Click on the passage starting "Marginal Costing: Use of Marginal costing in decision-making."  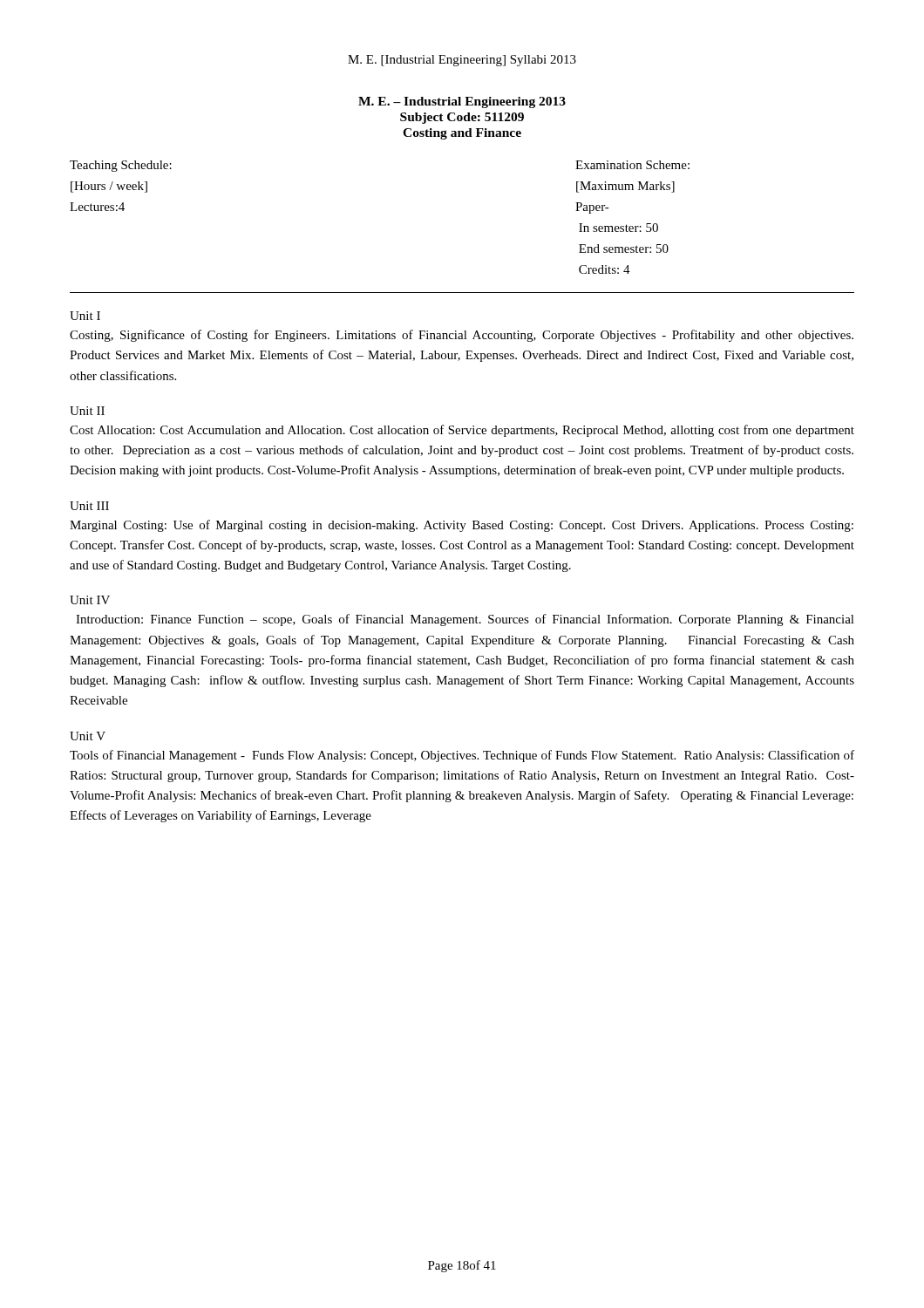pyautogui.click(x=462, y=545)
